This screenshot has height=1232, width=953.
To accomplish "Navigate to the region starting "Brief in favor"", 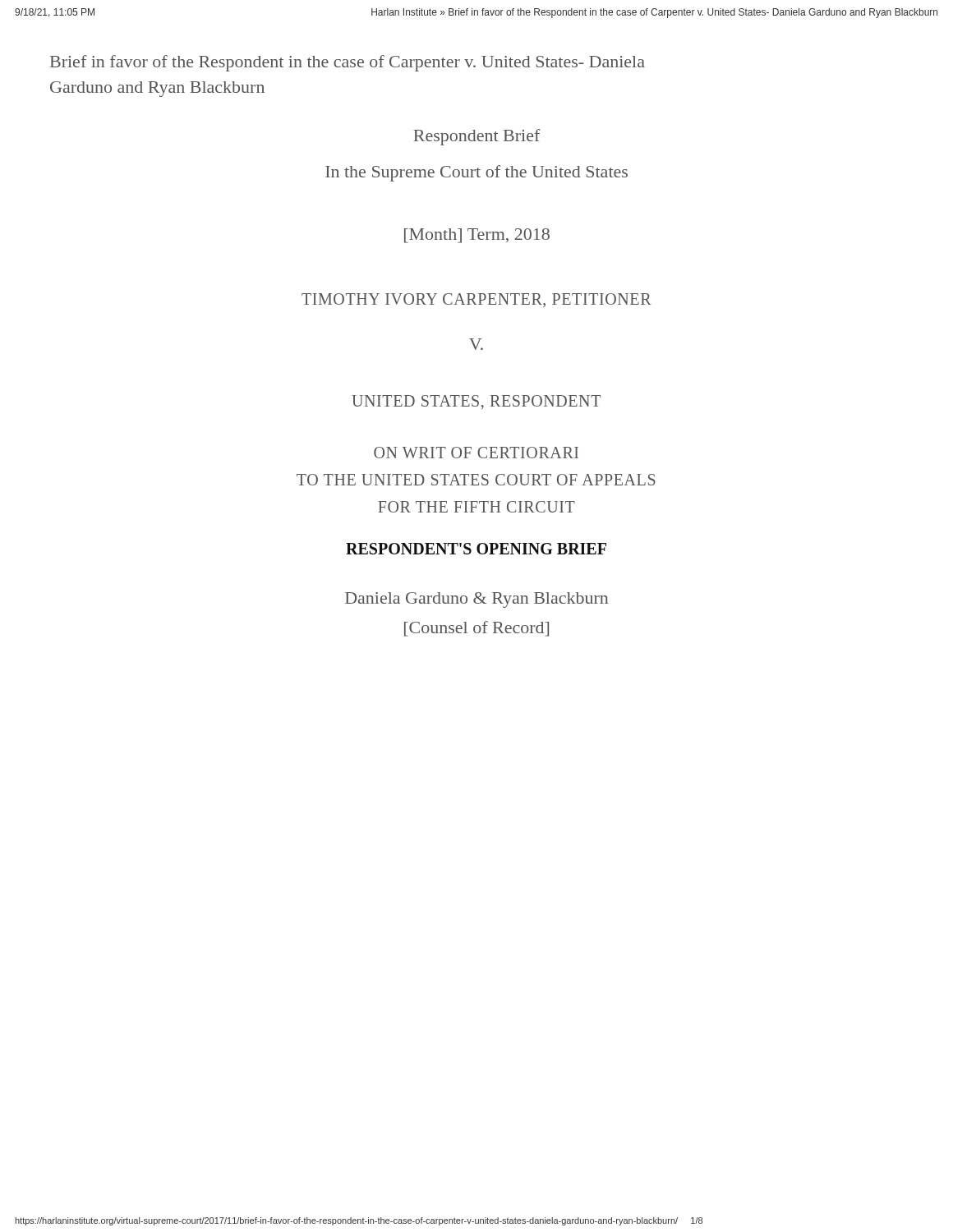I will click(x=347, y=74).
